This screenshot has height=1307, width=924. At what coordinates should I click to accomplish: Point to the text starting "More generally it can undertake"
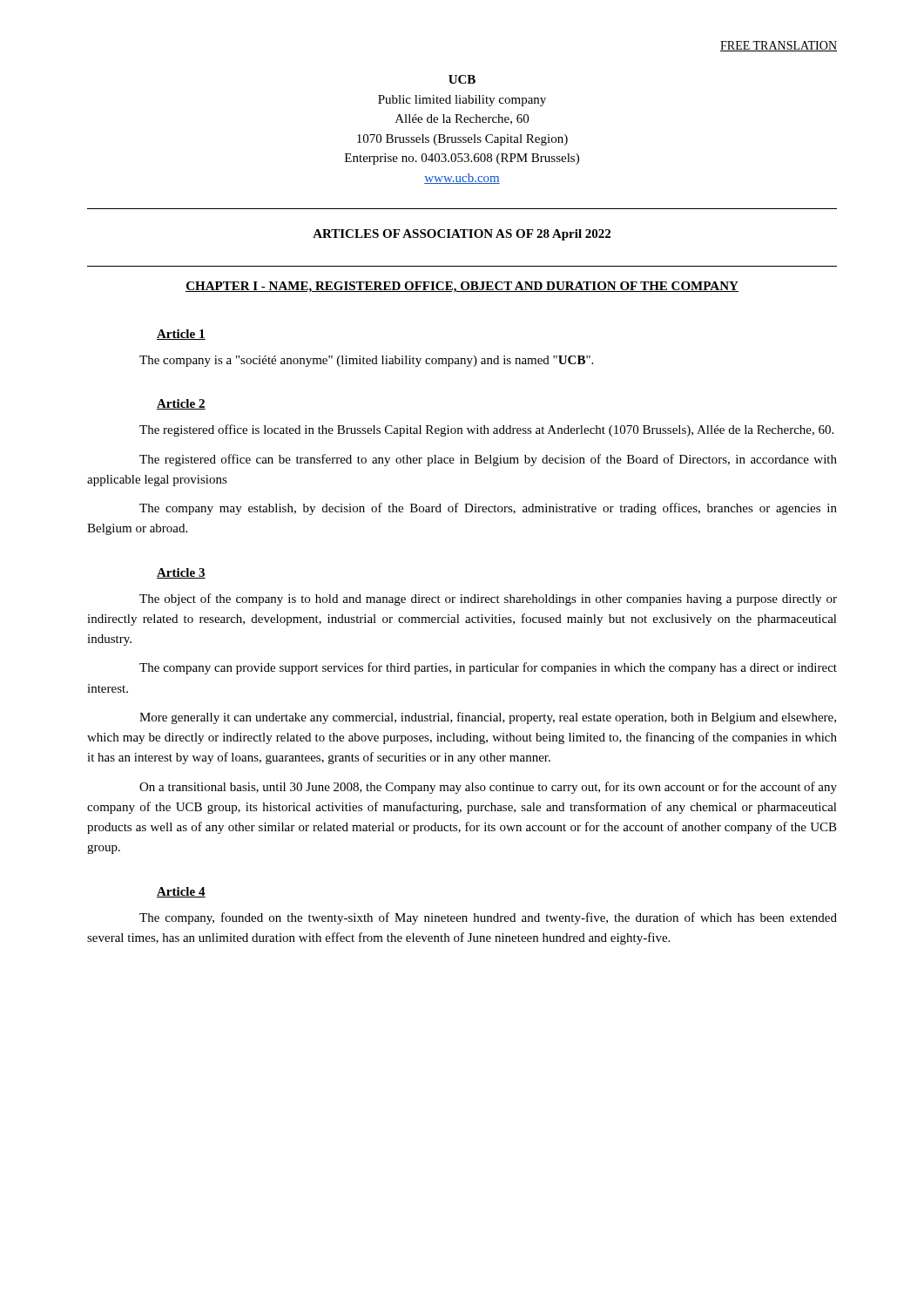point(462,737)
